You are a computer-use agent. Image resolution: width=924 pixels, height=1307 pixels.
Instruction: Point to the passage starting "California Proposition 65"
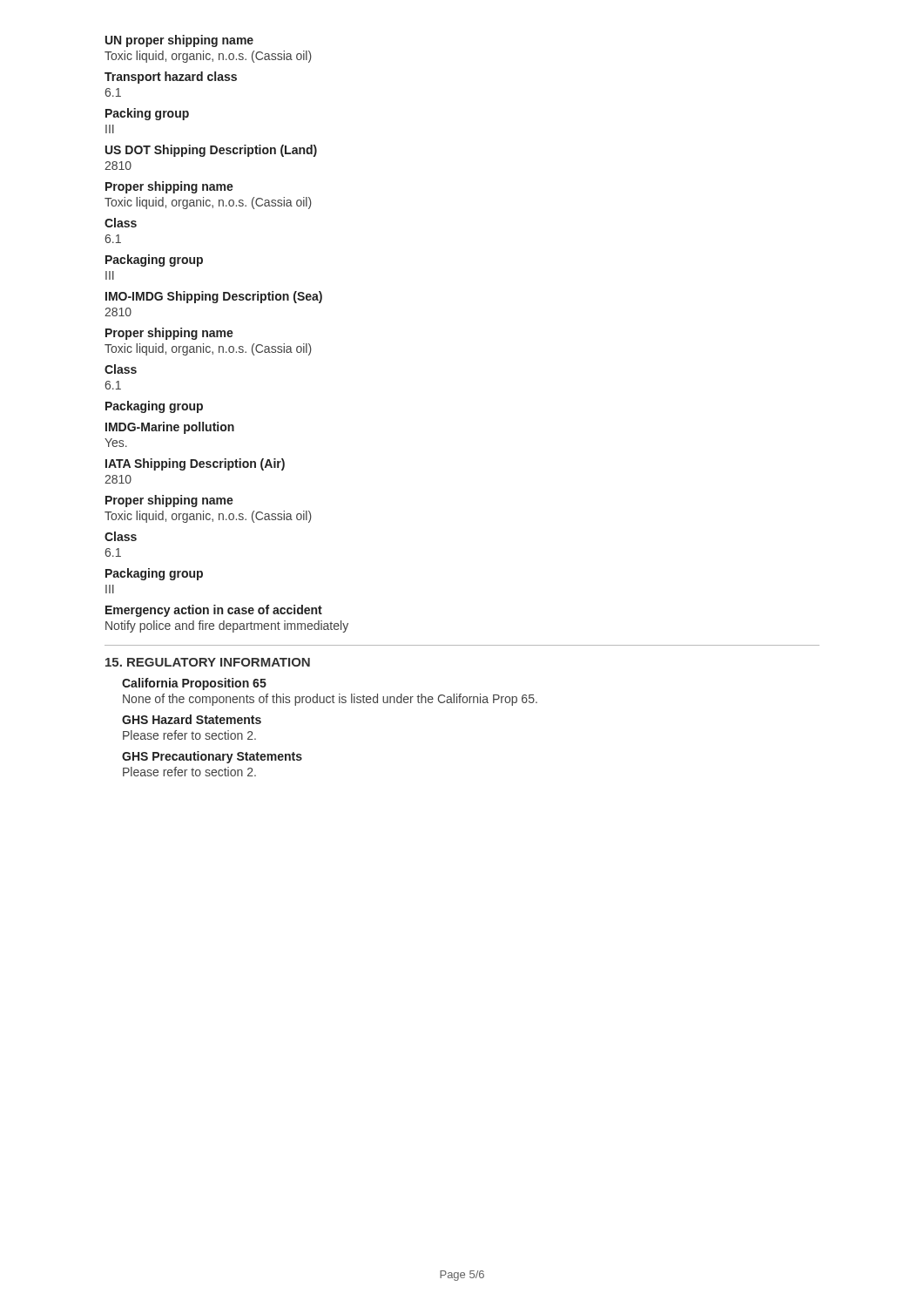pyautogui.click(x=194, y=683)
